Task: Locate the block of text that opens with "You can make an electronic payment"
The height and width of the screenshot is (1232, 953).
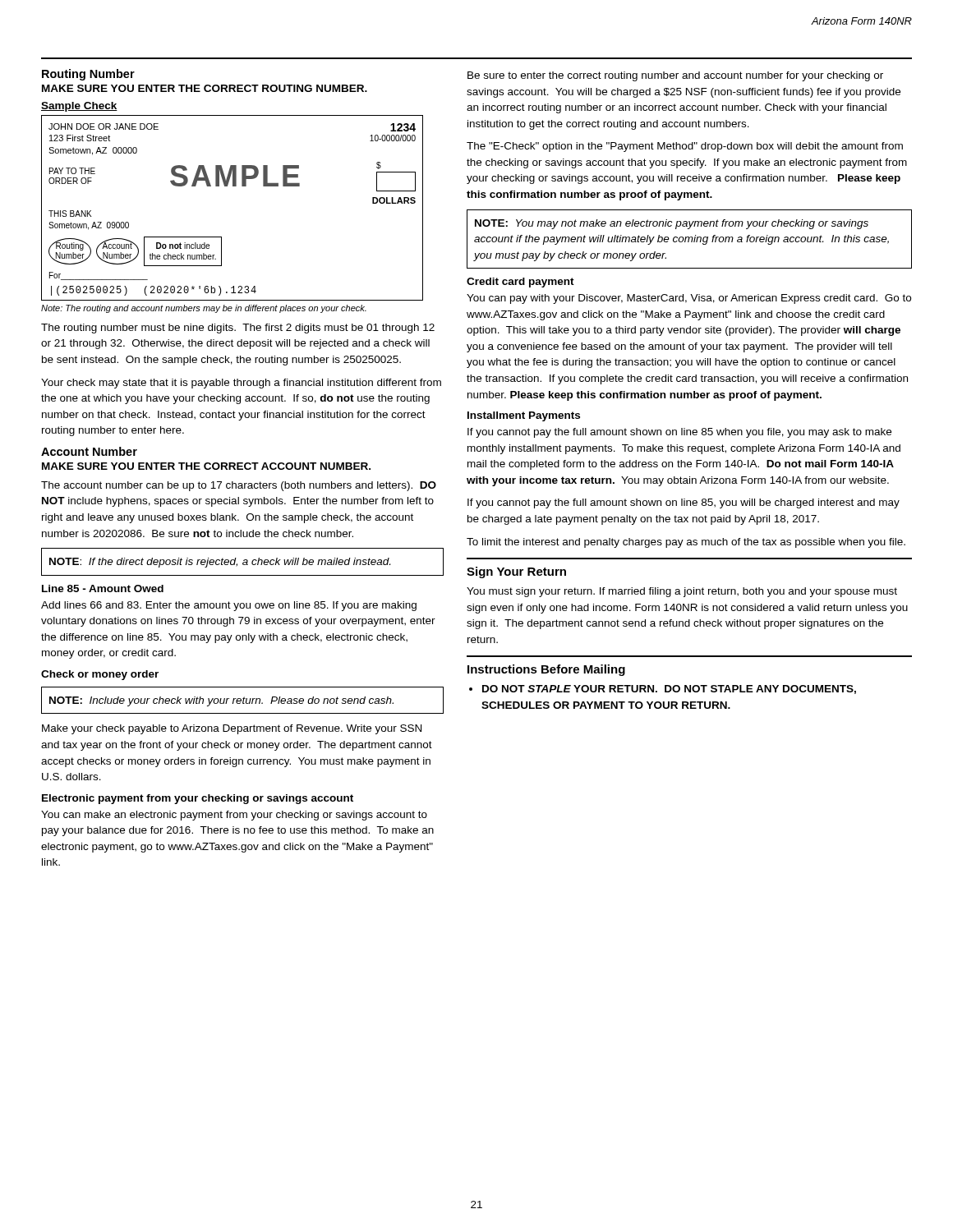Action: click(242, 838)
